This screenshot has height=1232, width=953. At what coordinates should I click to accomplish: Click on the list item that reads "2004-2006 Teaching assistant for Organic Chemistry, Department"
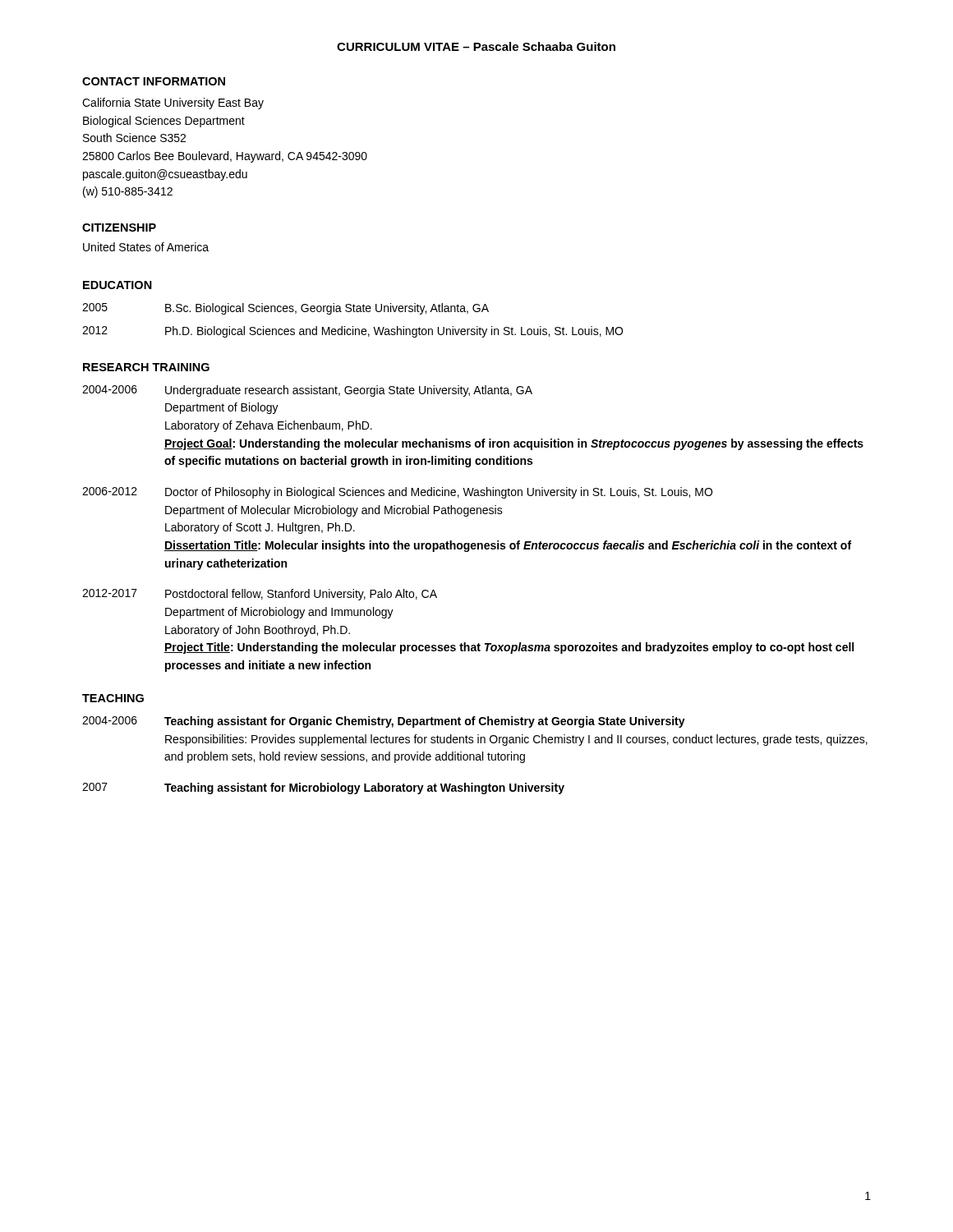[x=476, y=739]
